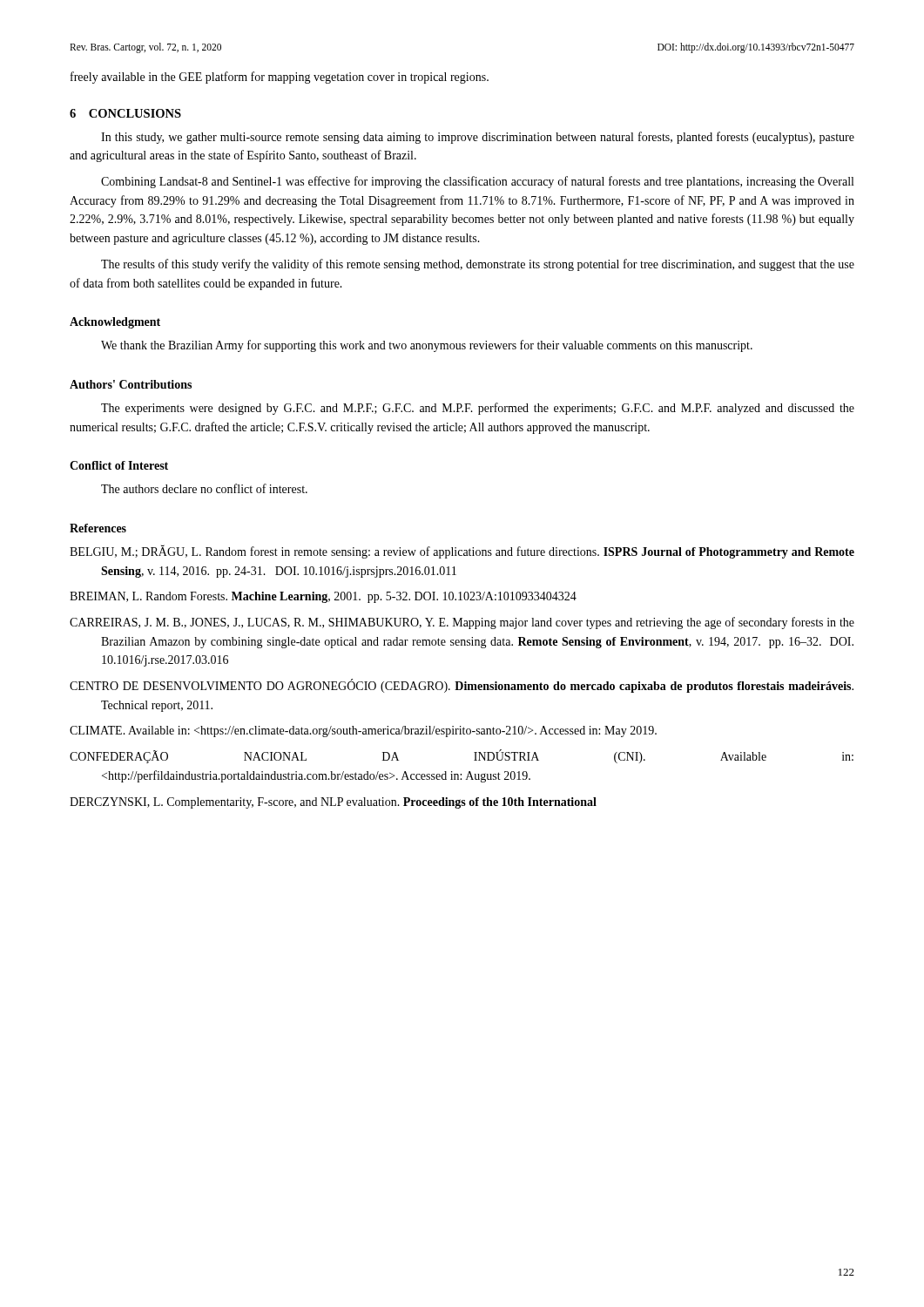Select the section header containing "6 CONCLUSIONS"
Screen dimensions: 1307x924
tap(125, 113)
